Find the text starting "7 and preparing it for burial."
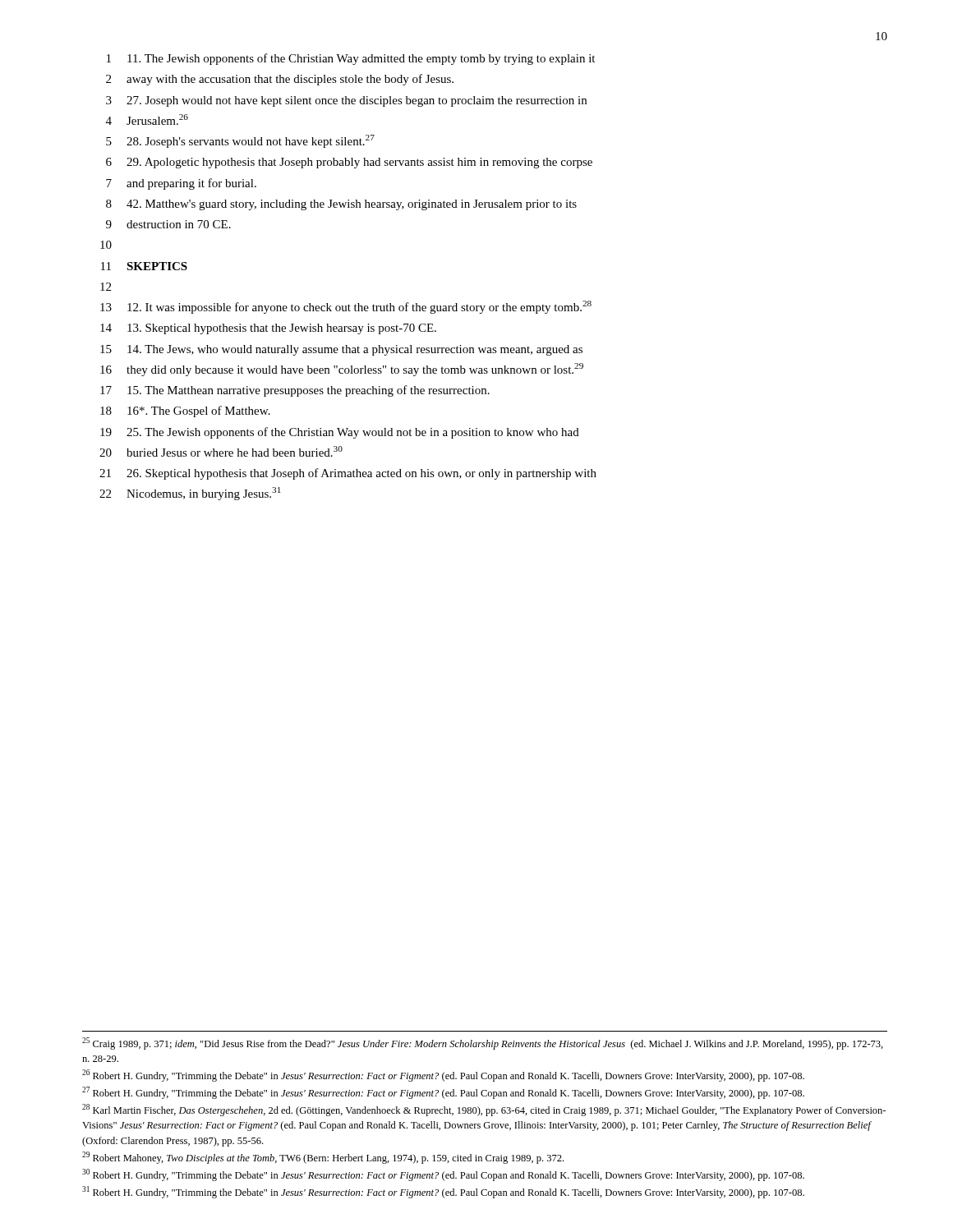Viewport: 953px width, 1232px height. pyautogui.click(x=181, y=184)
